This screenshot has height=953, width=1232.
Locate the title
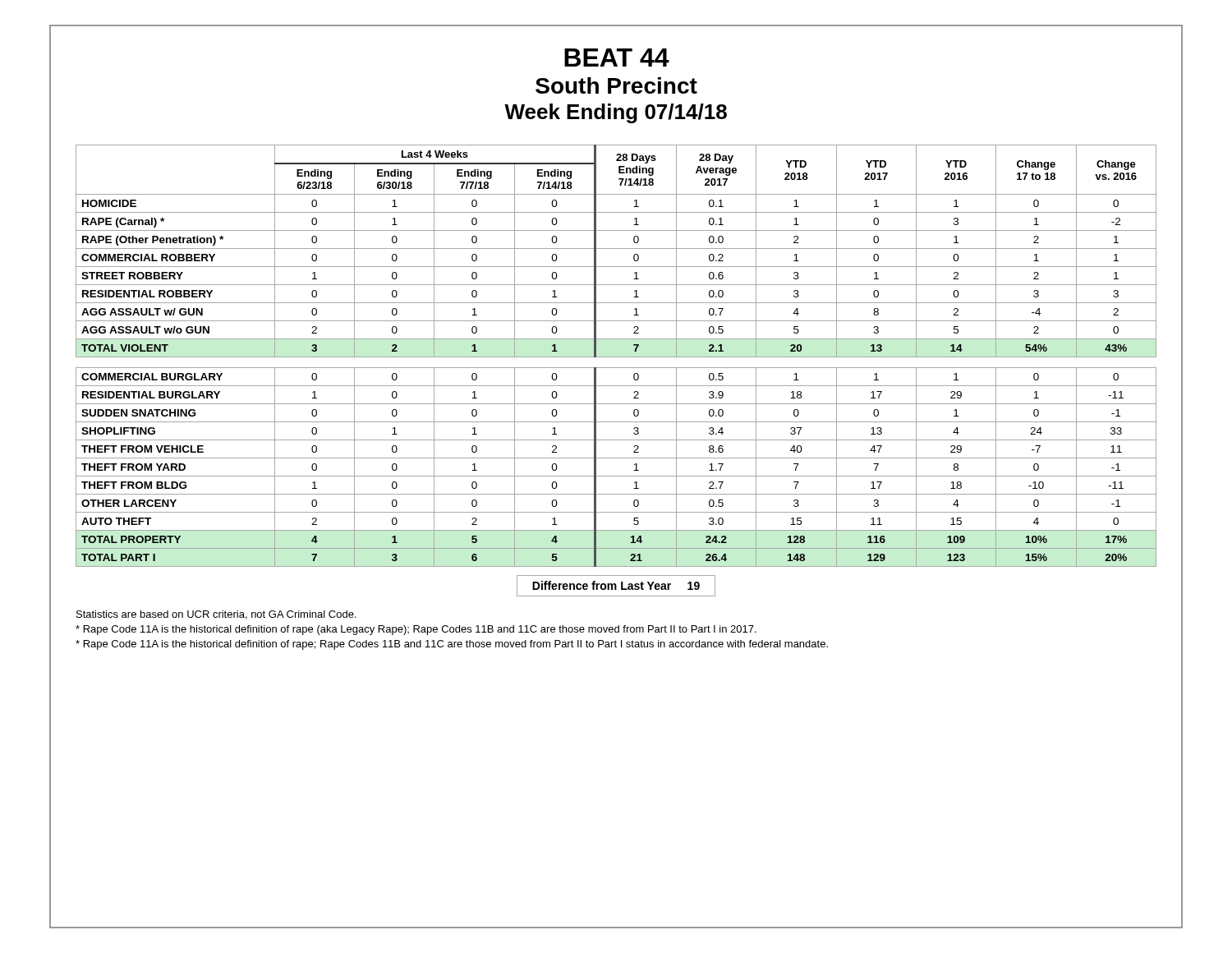[x=616, y=84]
